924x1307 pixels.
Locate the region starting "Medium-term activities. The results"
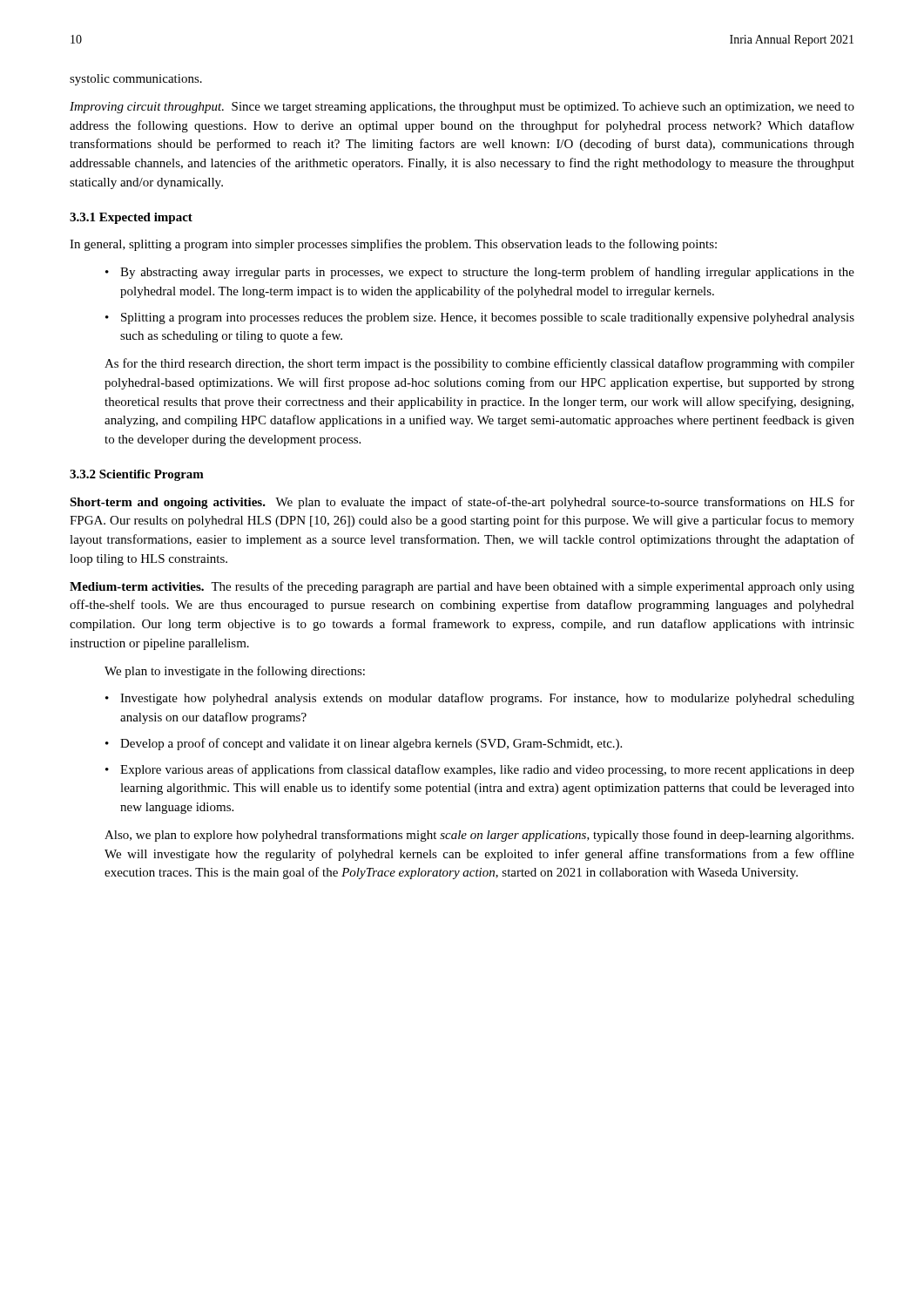coord(462,615)
